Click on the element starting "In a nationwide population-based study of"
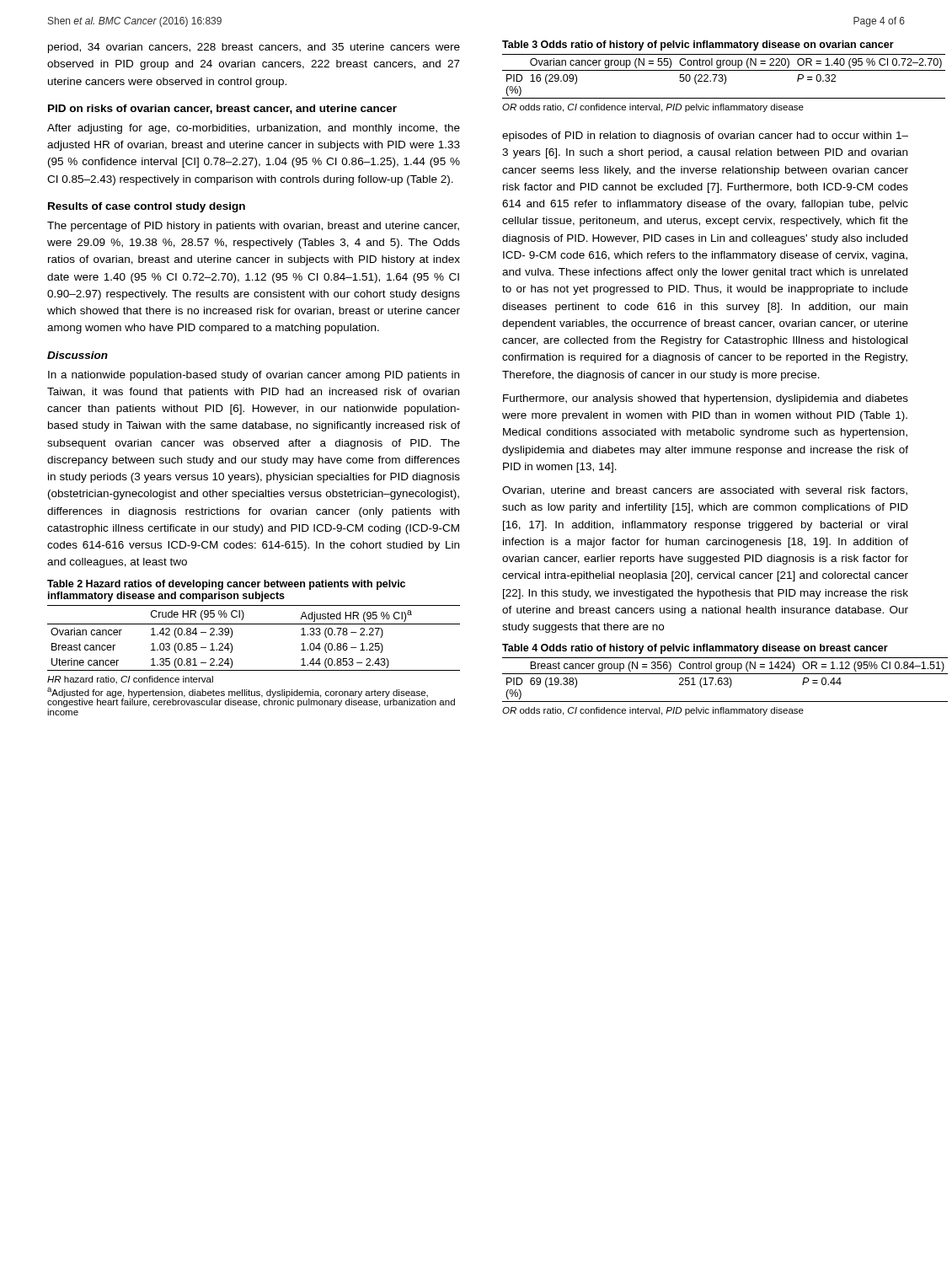The image size is (952, 1264). tap(254, 469)
